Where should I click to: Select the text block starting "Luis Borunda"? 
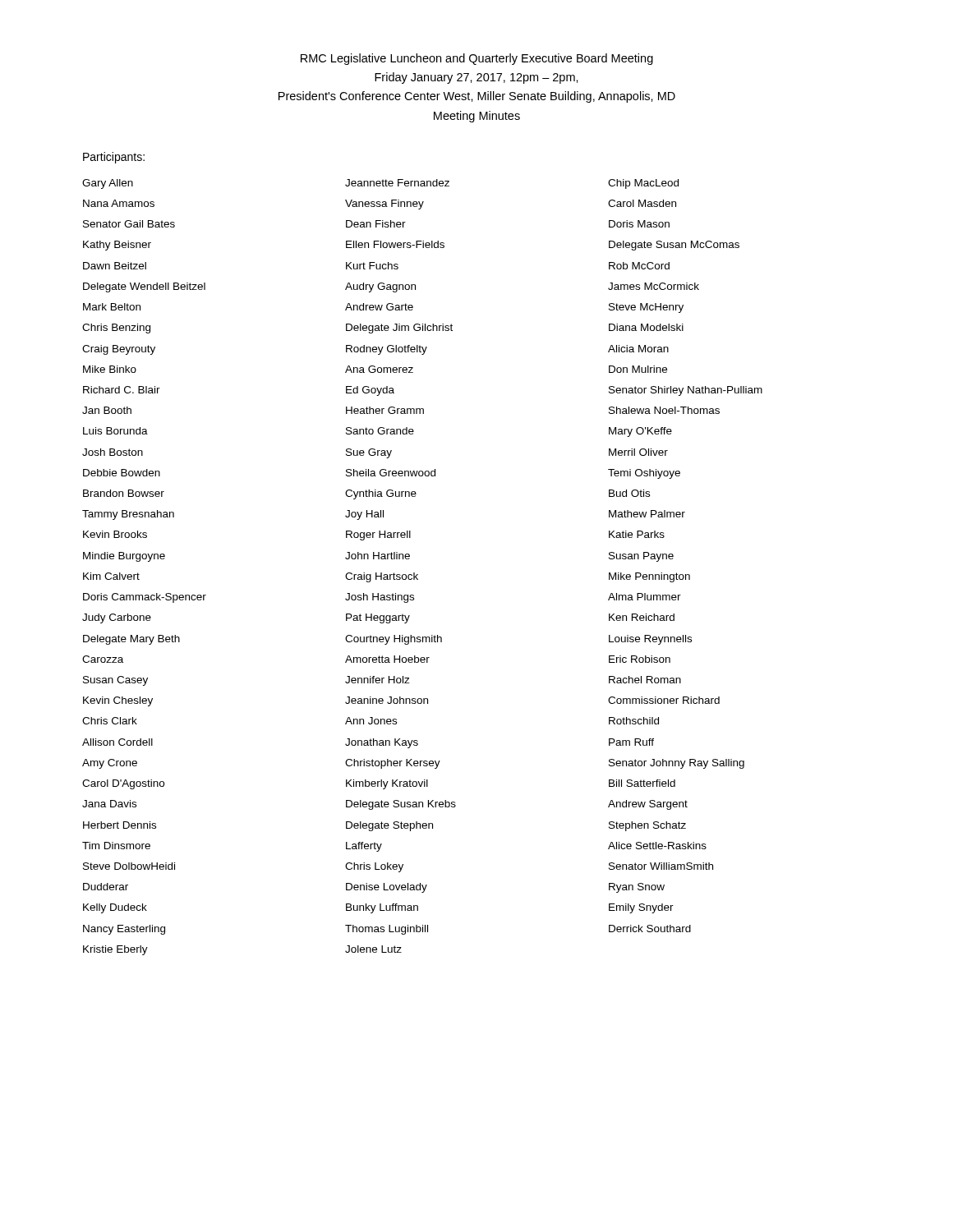click(x=115, y=431)
